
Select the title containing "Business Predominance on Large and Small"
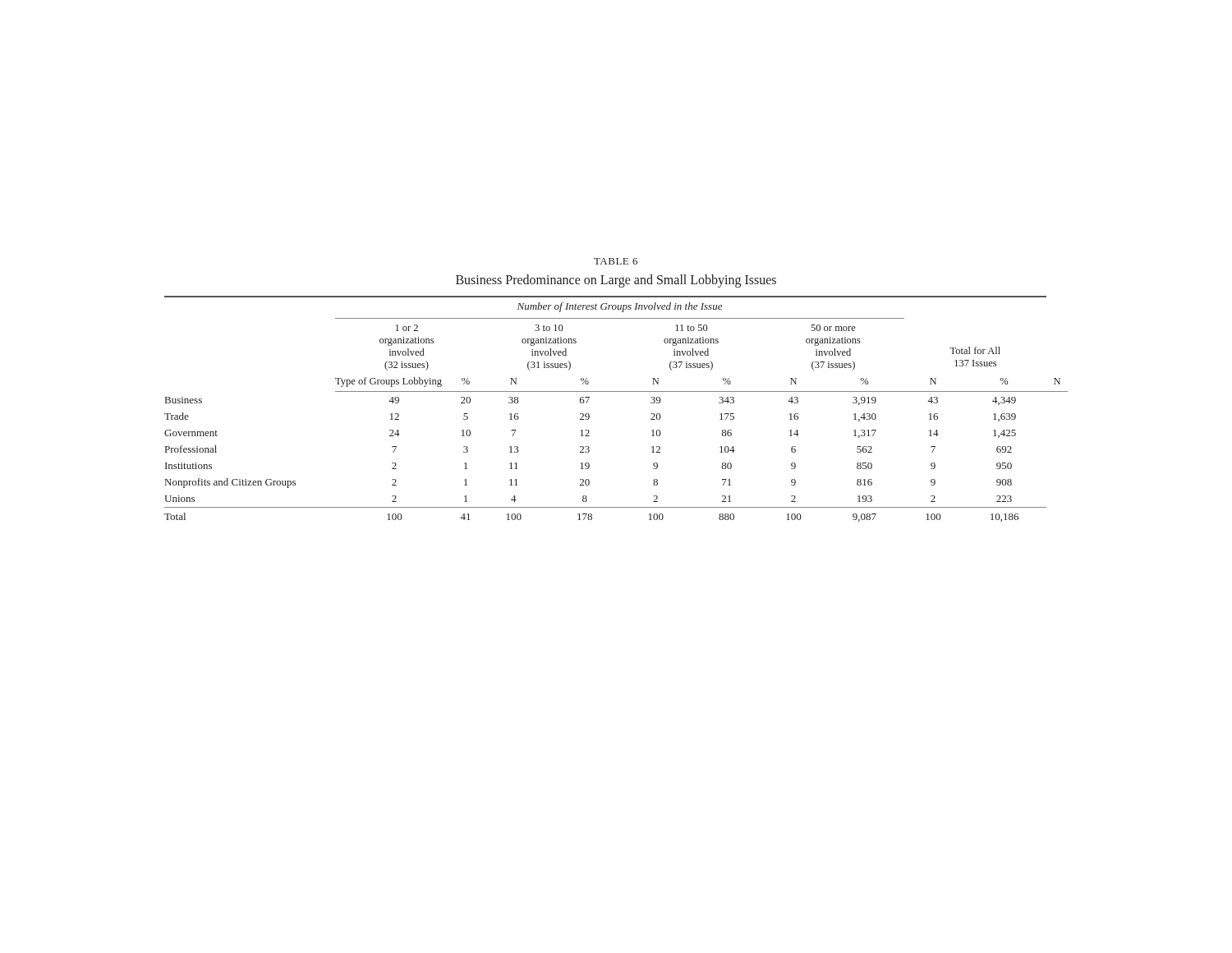[616, 280]
